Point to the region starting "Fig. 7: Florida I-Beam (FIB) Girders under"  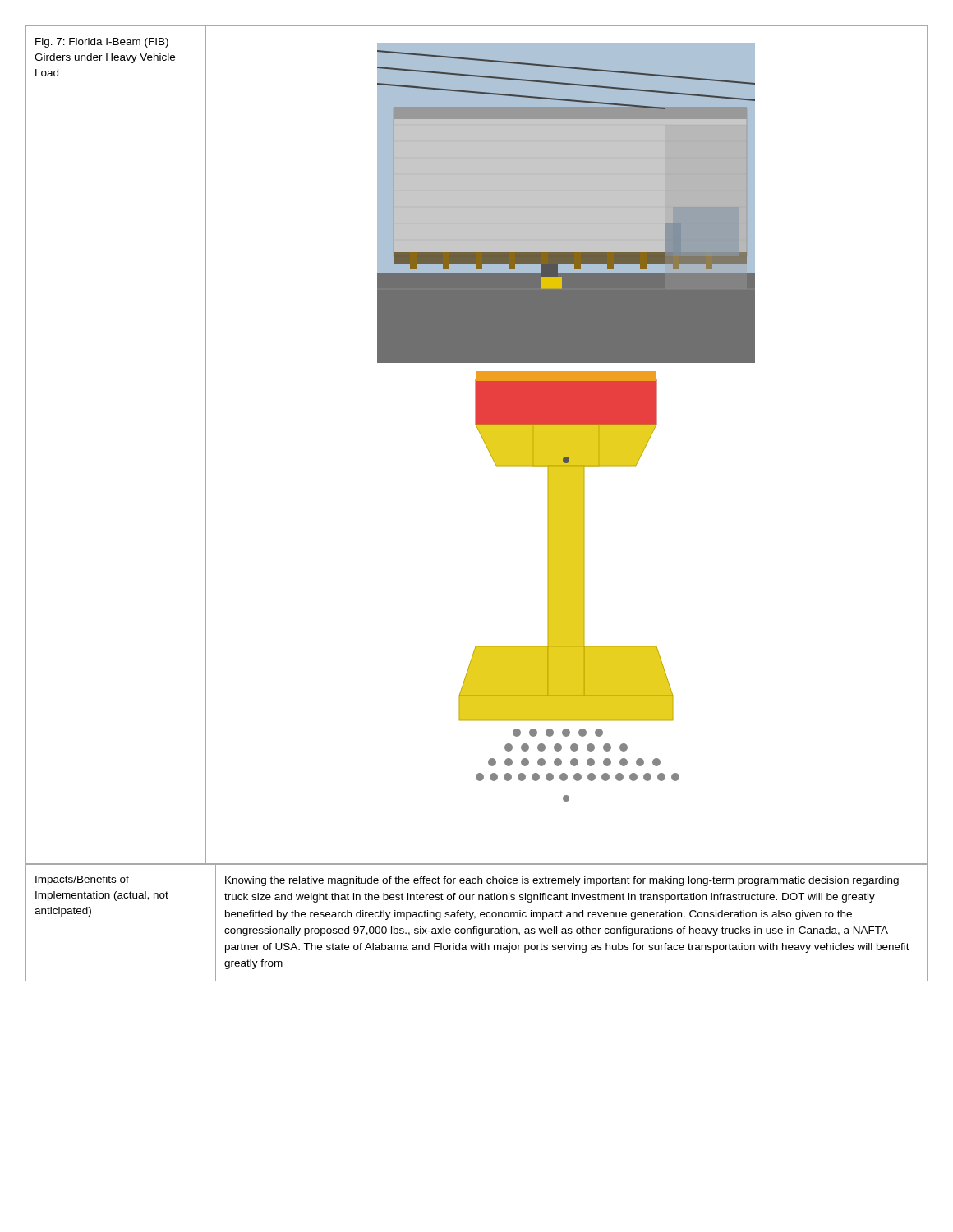click(x=105, y=57)
